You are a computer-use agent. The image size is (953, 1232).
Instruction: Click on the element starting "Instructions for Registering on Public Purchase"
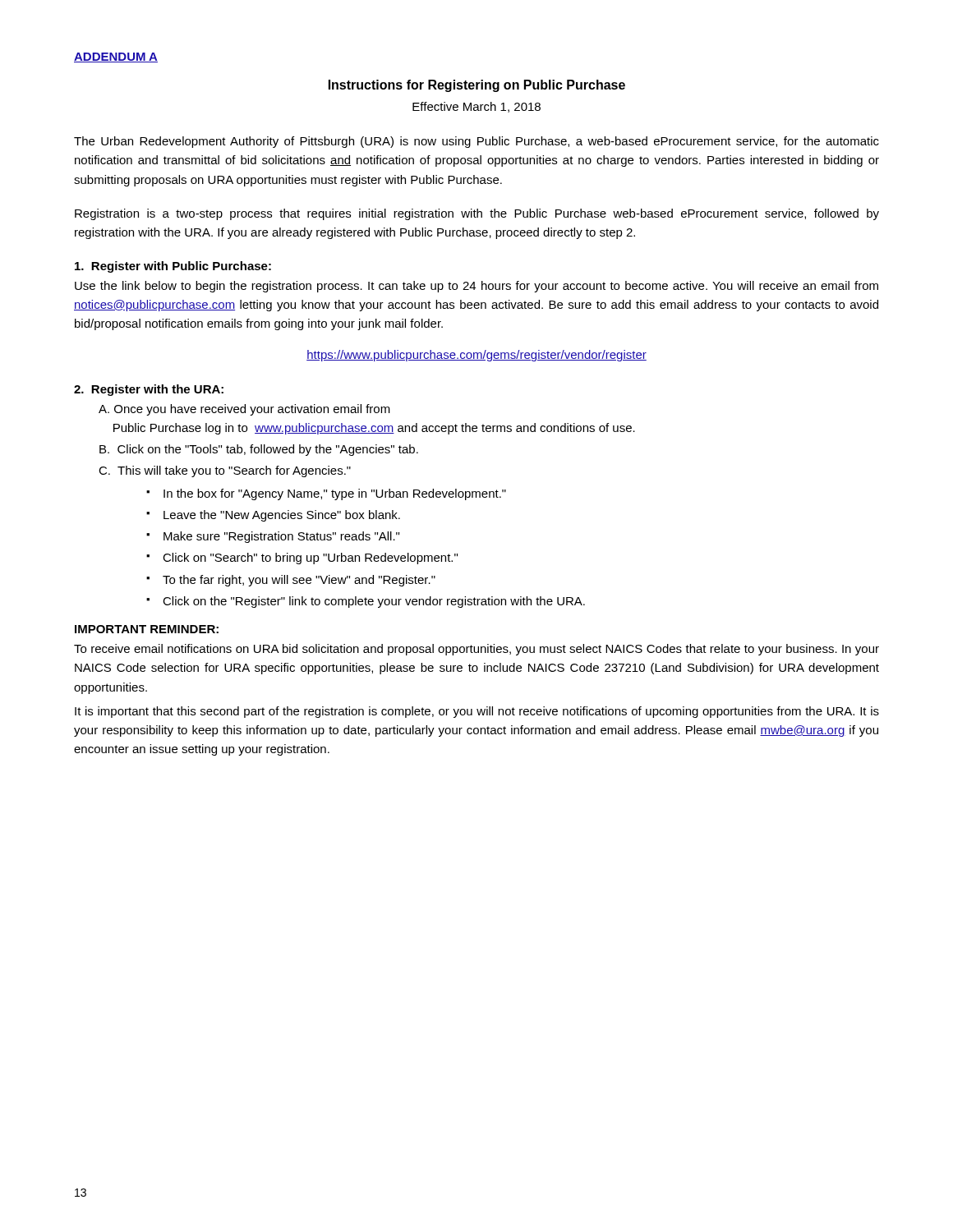(476, 85)
